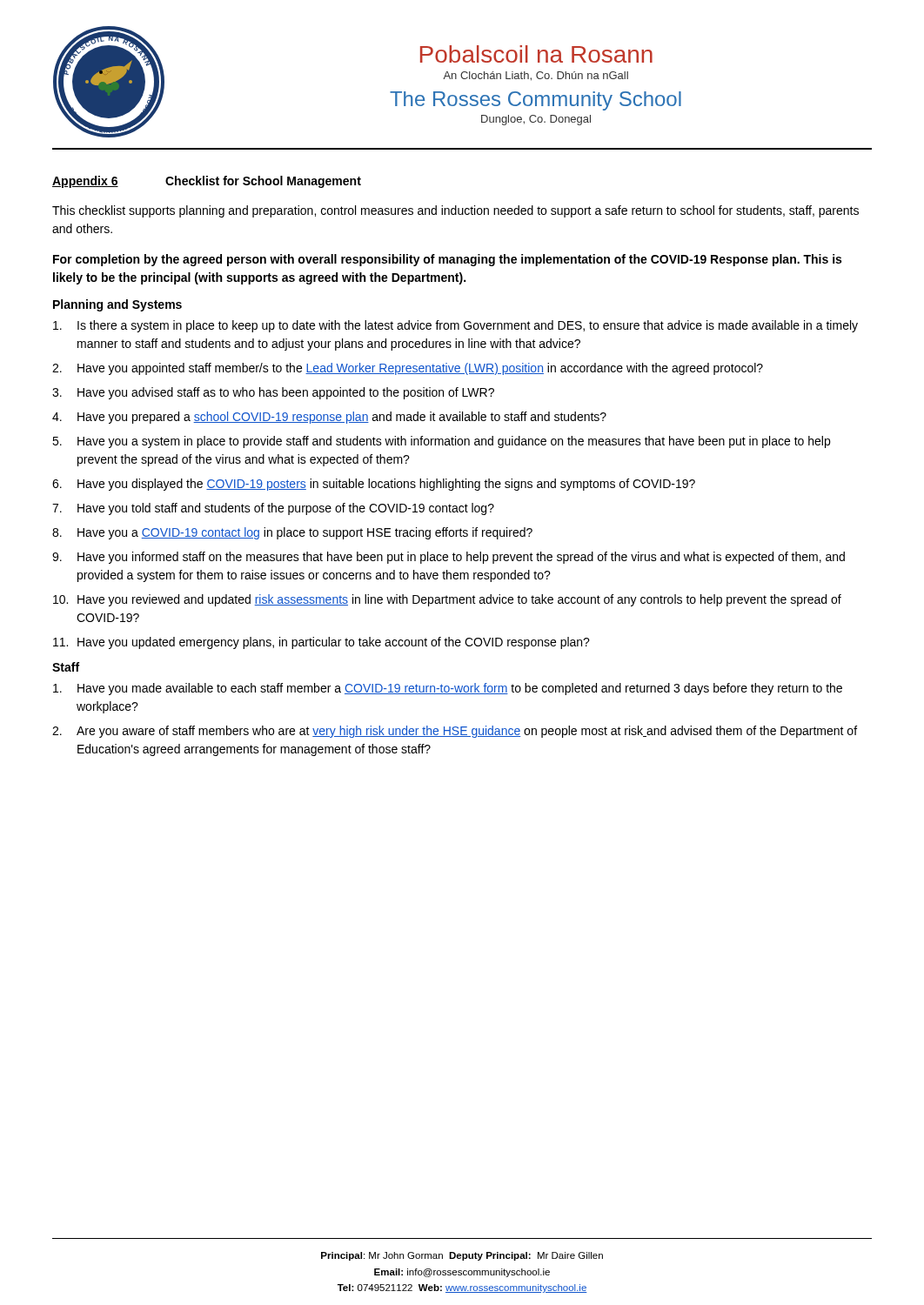This screenshot has width=924, height=1305.
Task: Navigate to the block starting "Pobalscoil na Rosann"
Action: click(536, 83)
